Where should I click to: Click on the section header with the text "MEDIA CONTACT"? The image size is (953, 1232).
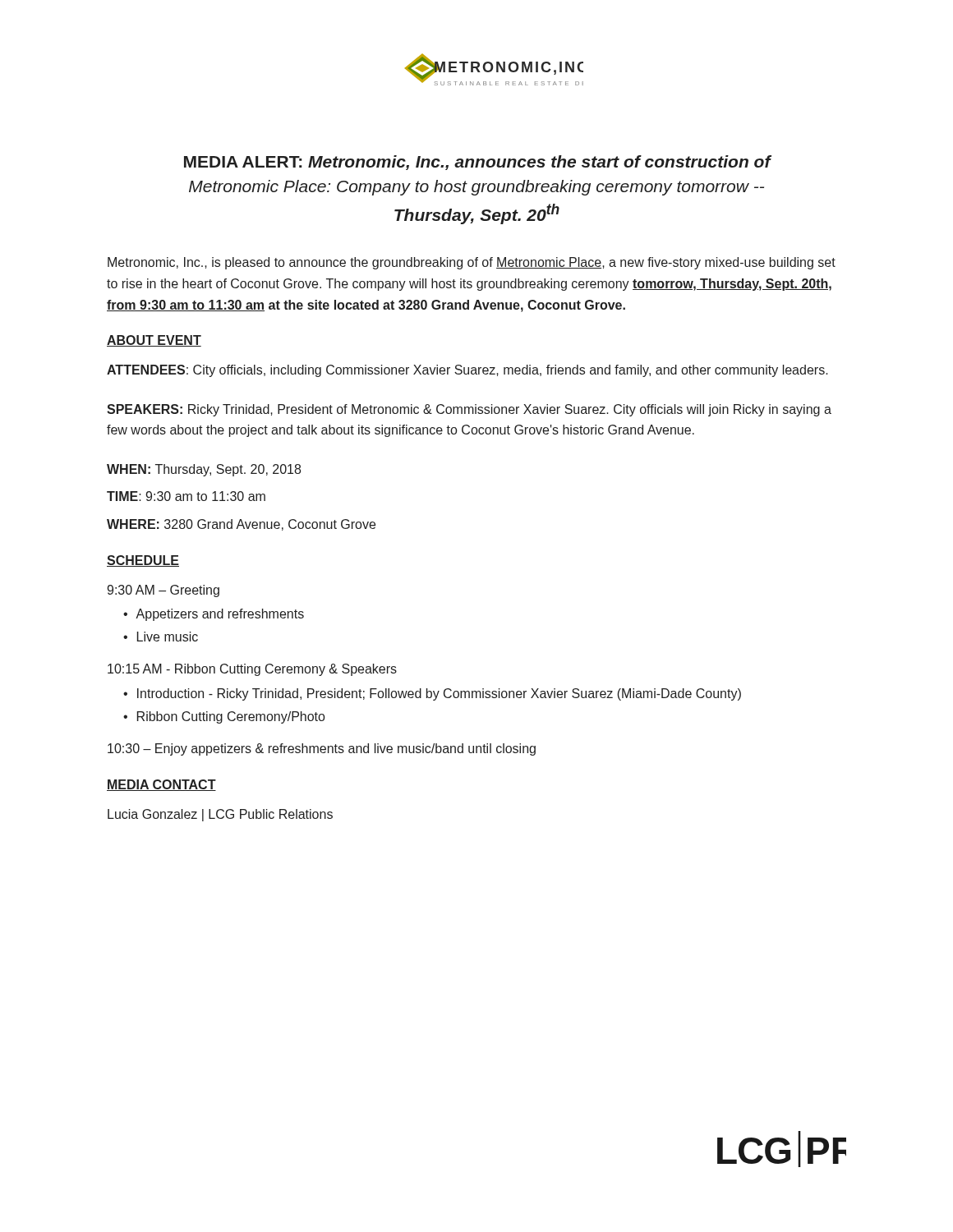pyautogui.click(x=161, y=785)
